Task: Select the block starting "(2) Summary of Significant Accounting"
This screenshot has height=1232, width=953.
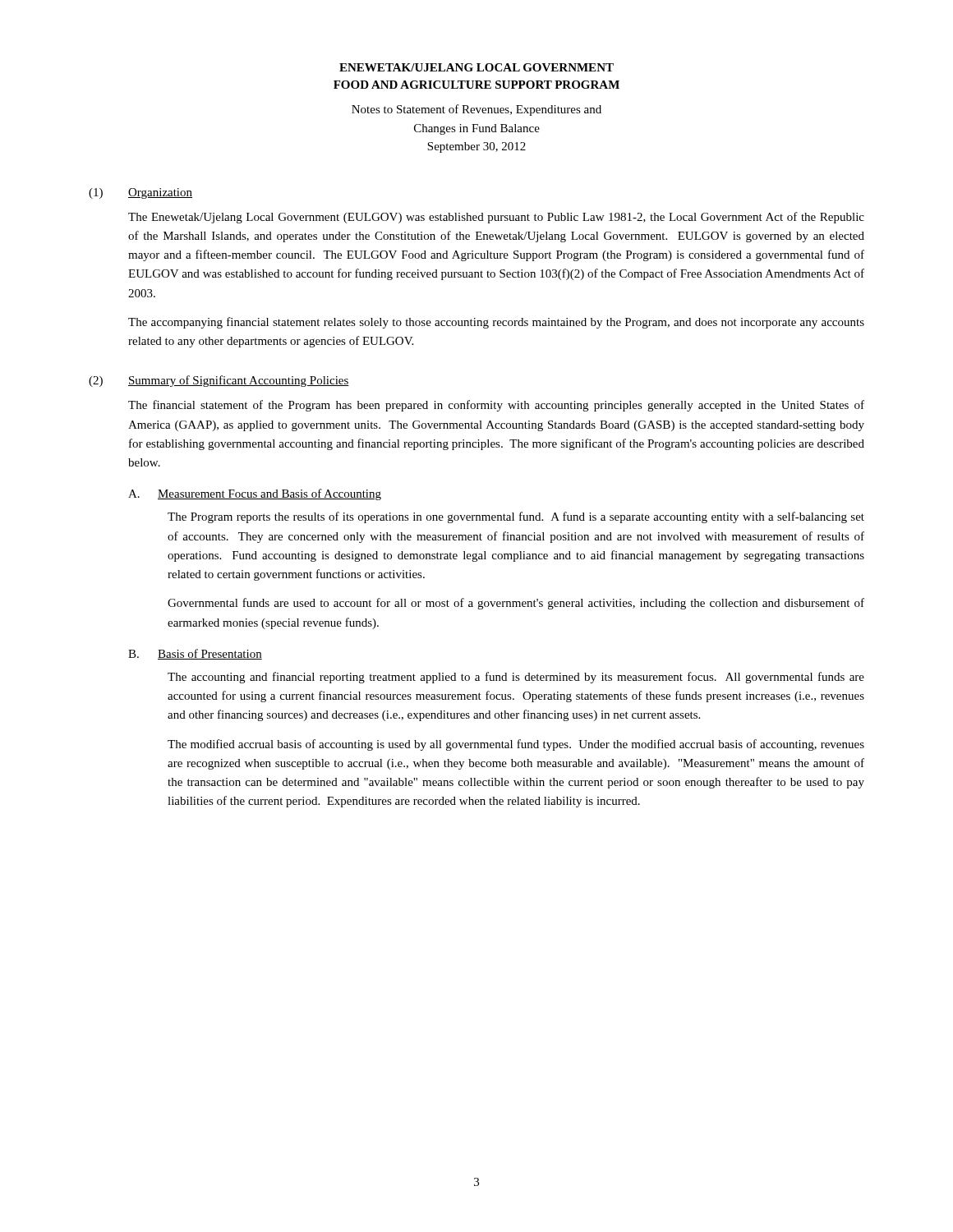Action: click(x=219, y=381)
